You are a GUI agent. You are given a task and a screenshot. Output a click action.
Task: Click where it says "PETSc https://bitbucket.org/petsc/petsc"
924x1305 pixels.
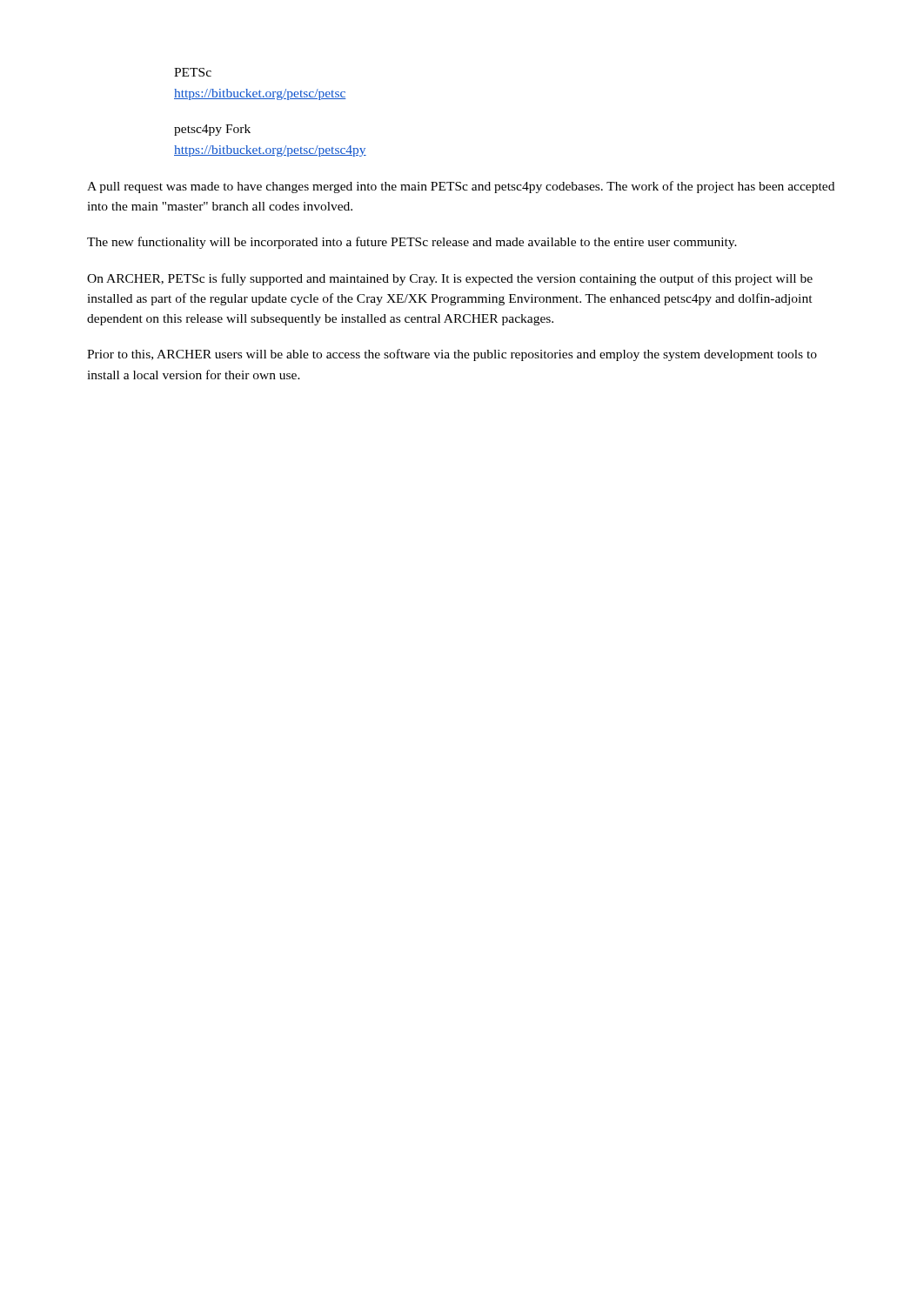pos(193,72)
